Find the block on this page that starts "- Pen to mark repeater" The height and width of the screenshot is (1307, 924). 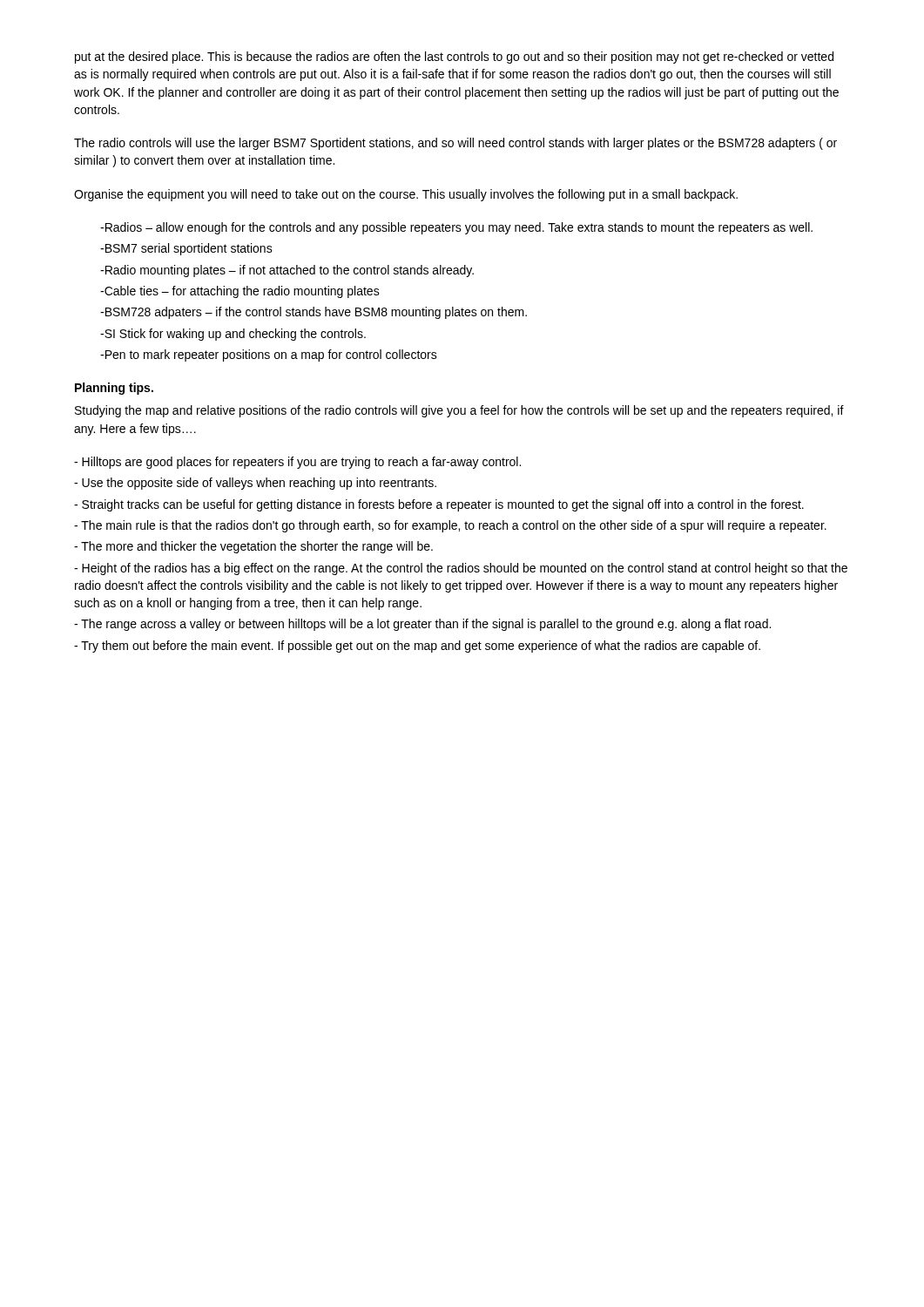(269, 356)
